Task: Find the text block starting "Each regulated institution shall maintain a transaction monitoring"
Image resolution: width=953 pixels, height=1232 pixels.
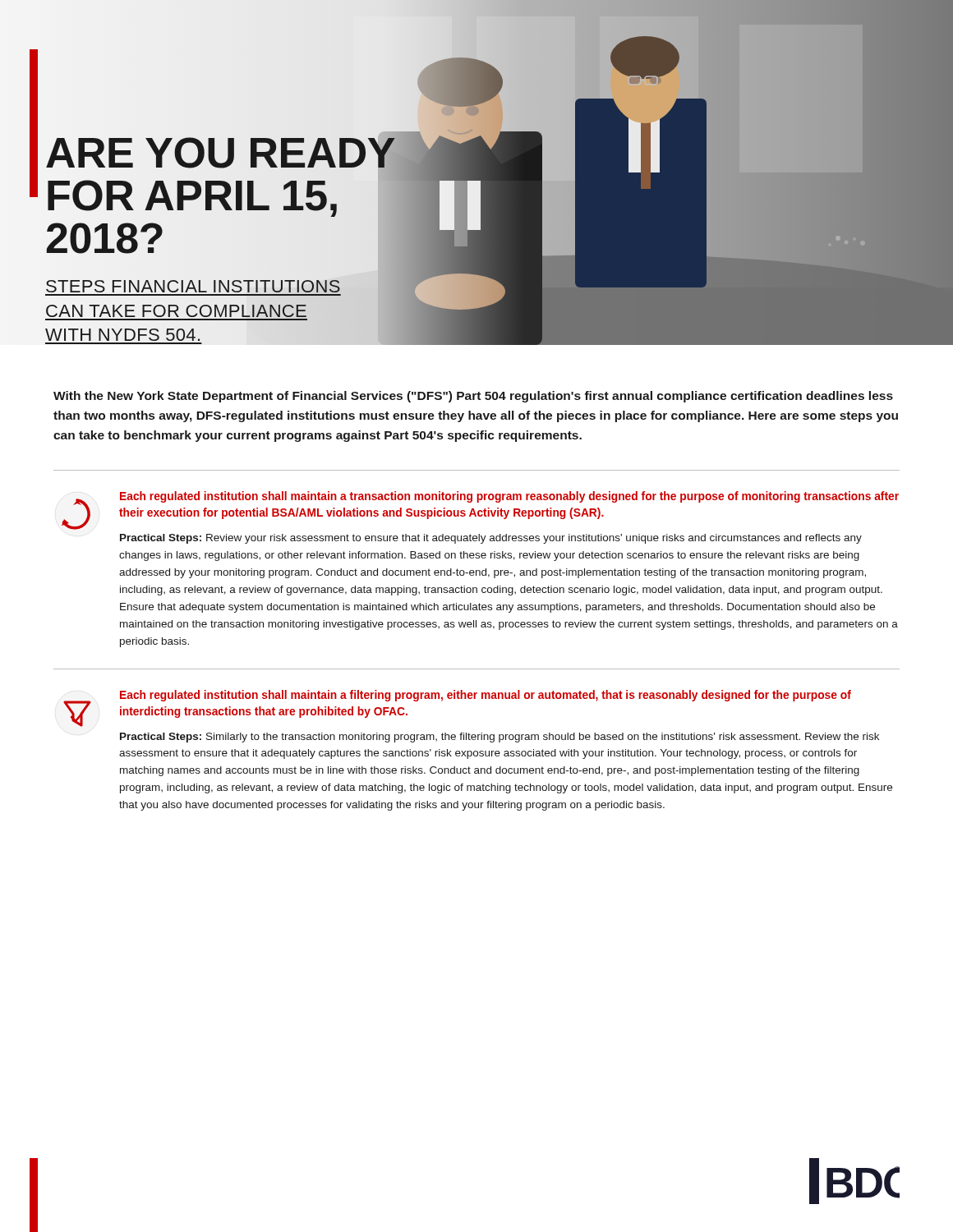Action: (x=509, y=505)
